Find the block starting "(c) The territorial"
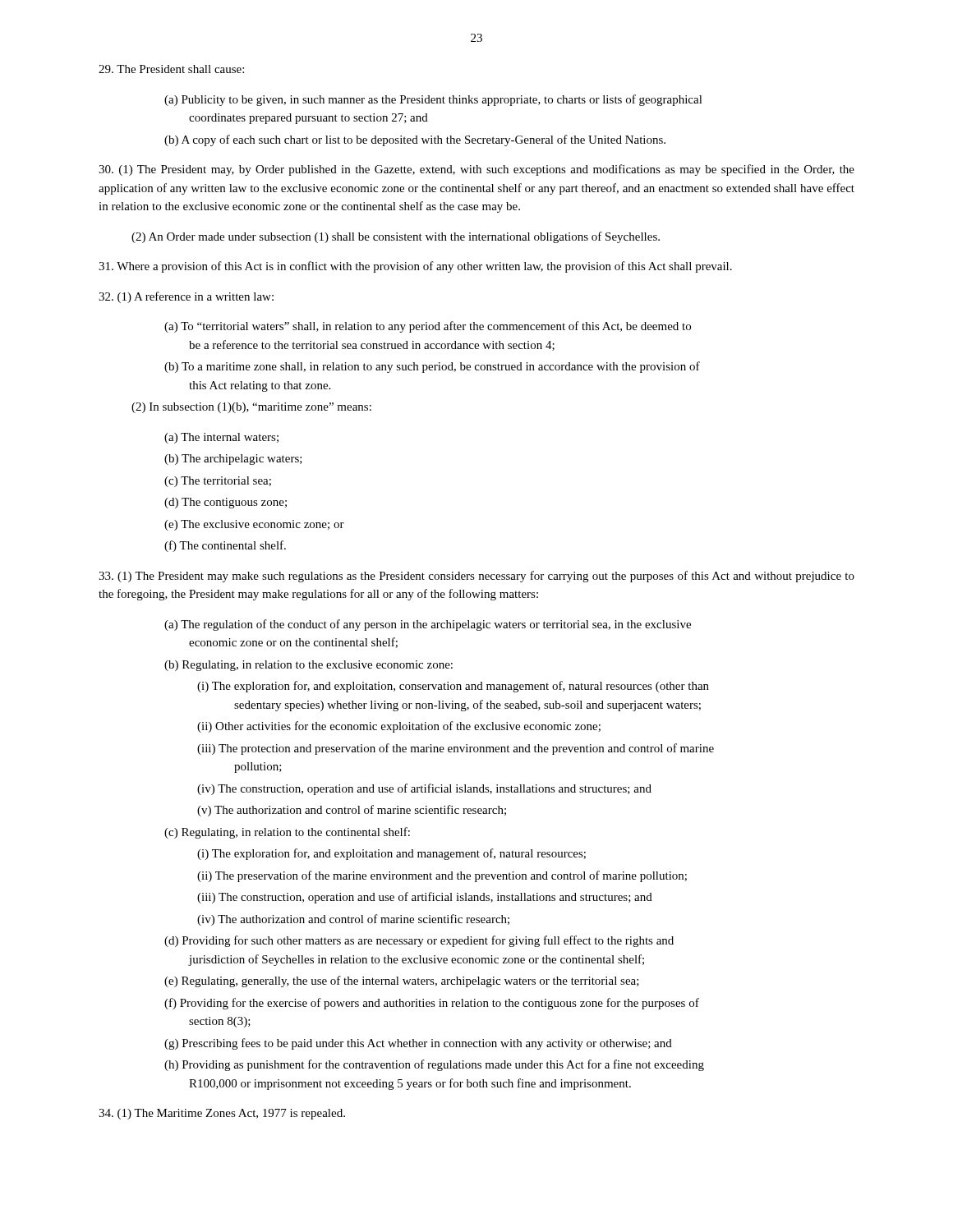Viewport: 953px width, 1232px height. [x=218, y=480]
